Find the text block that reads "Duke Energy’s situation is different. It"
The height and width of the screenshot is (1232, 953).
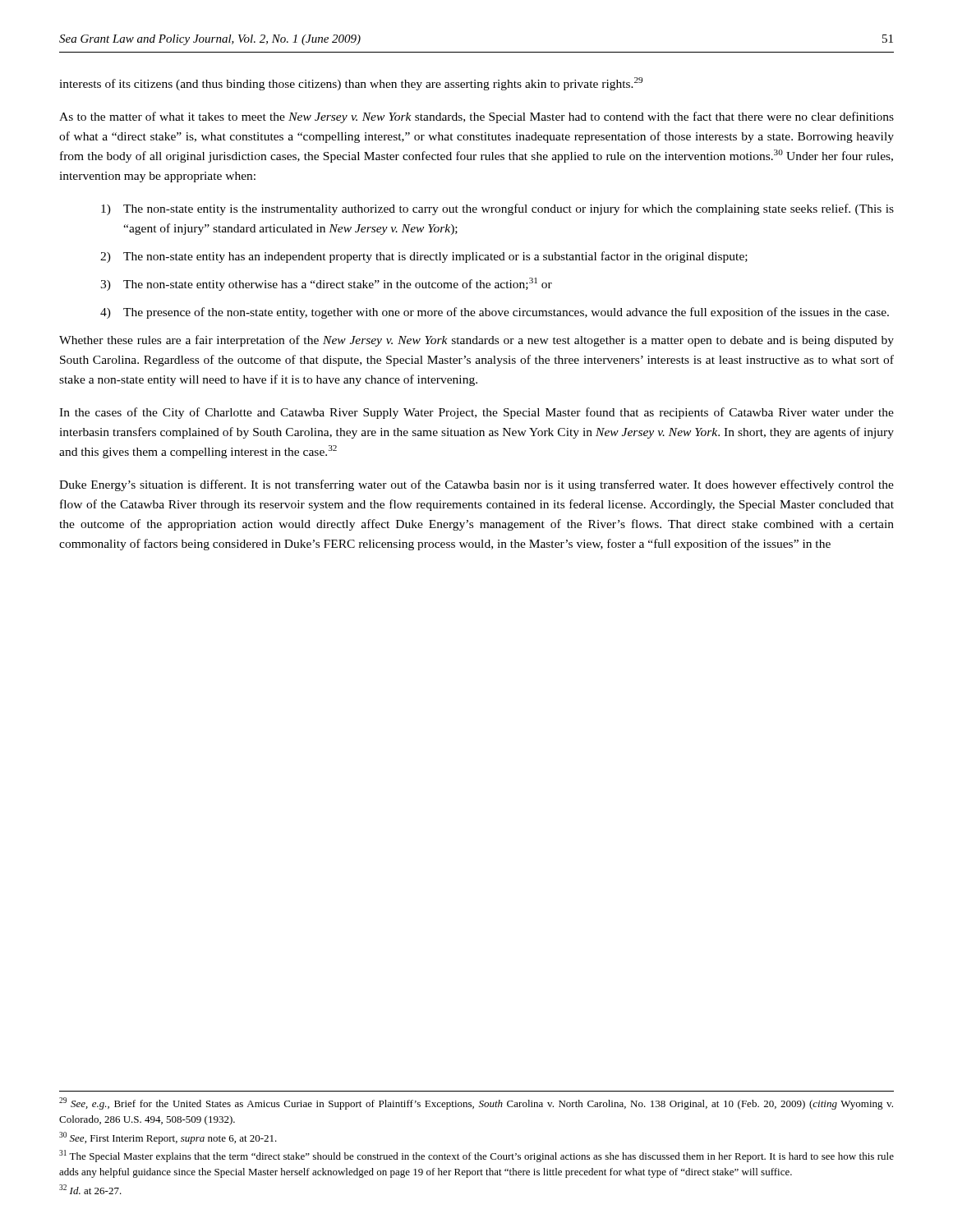tap(476, 514)
